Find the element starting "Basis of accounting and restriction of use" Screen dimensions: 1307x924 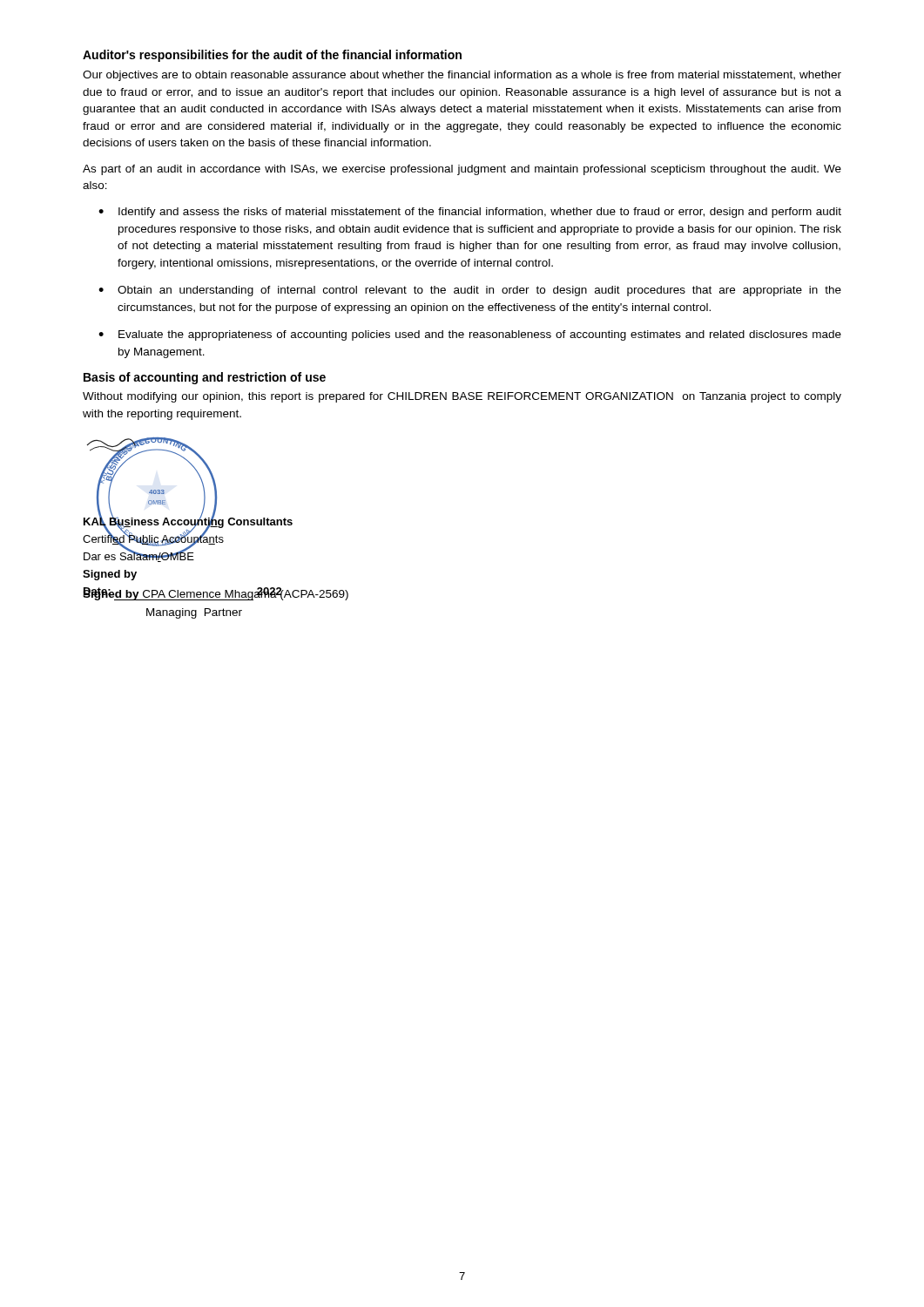204,378
